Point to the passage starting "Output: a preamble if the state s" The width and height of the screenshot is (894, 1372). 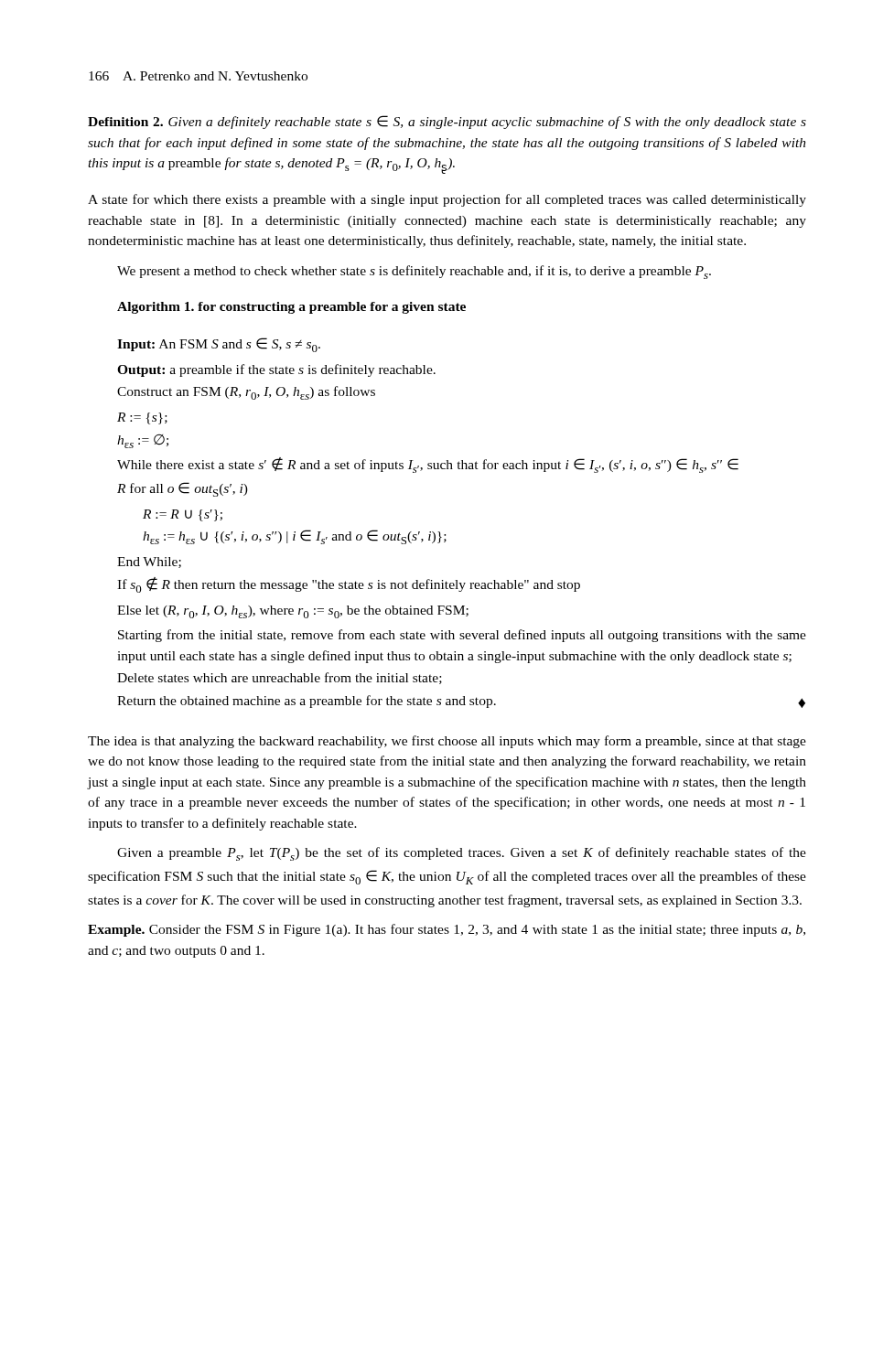pyautogui.click(x=277, y=369)
